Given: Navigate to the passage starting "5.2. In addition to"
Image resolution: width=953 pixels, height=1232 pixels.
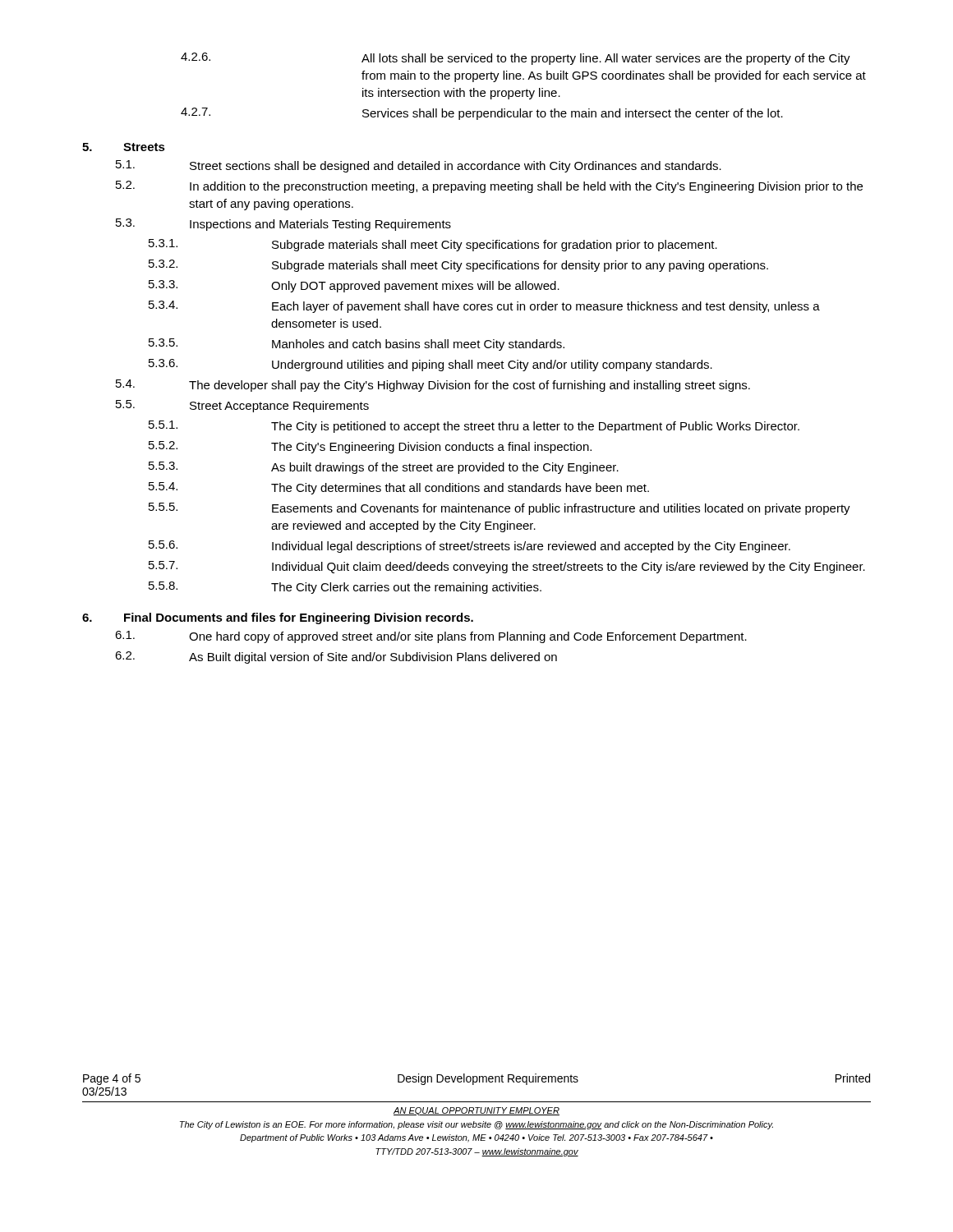Looking at the screenshot, I should [476, 195].
